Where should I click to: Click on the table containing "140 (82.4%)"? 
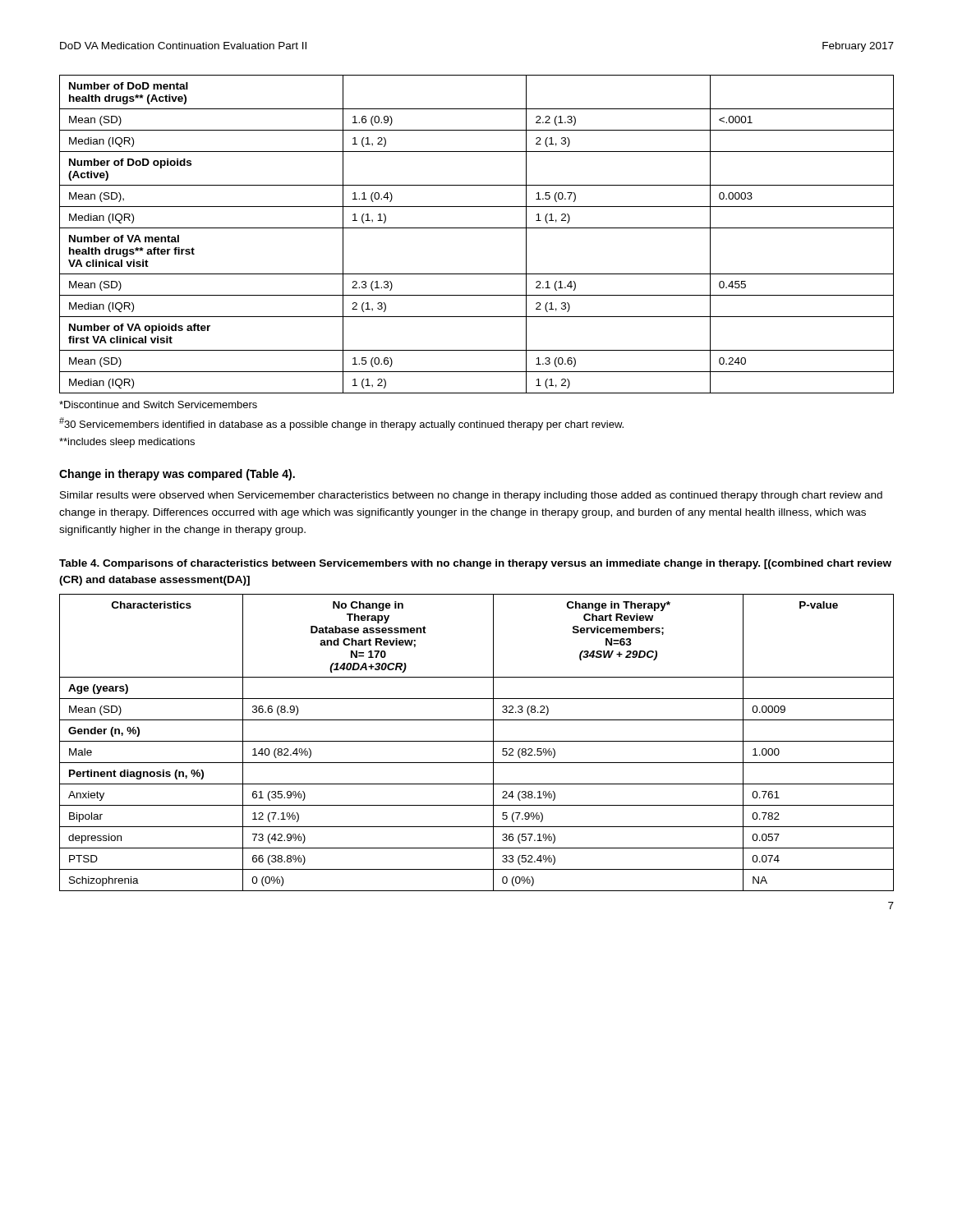[x=476, y=743]
